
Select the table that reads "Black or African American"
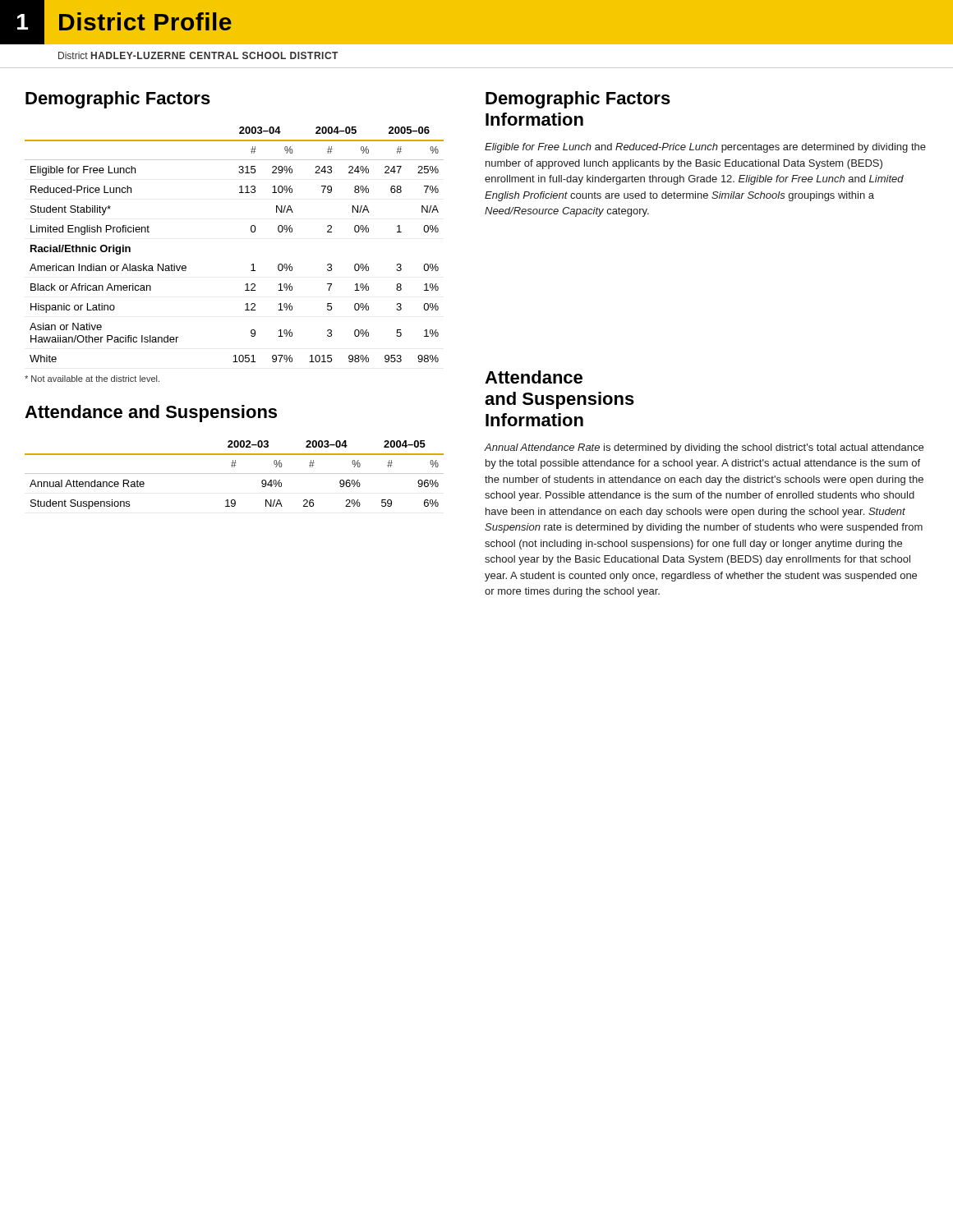[x=234, y=245]
